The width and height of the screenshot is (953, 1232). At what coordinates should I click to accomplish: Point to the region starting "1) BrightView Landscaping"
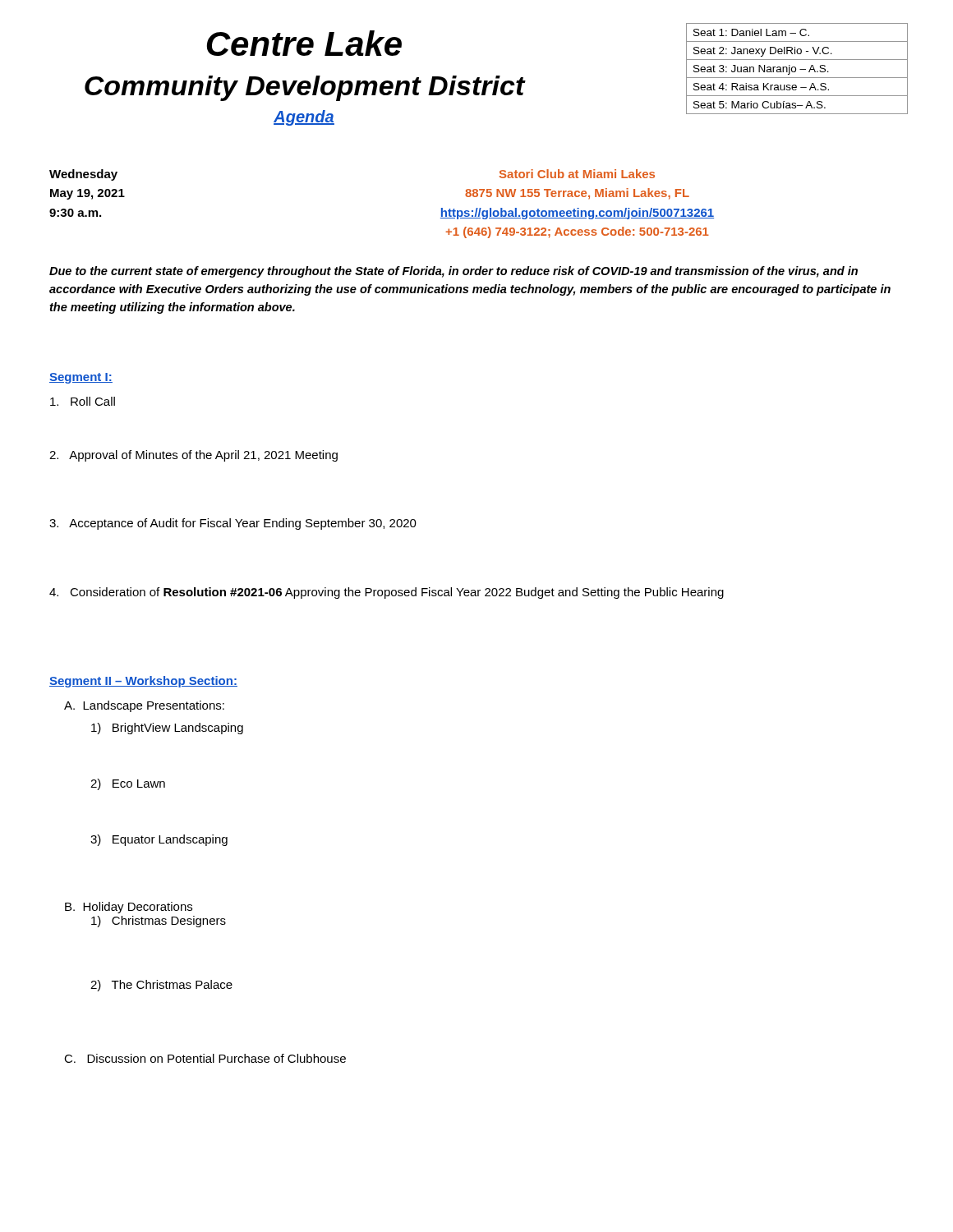pyautogui.click(x=167, y=727)
